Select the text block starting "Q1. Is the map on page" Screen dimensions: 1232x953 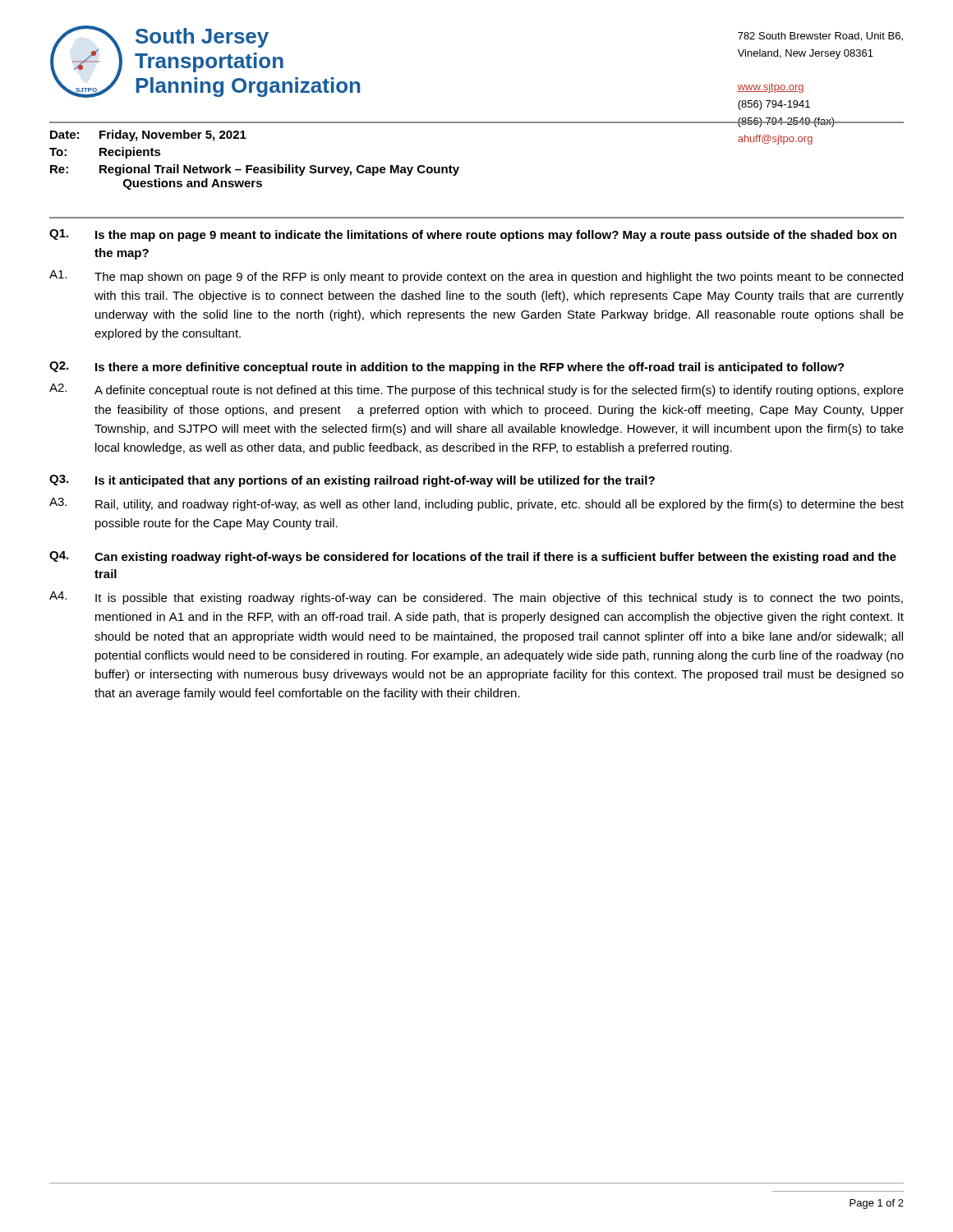click(x=476, y=244)
